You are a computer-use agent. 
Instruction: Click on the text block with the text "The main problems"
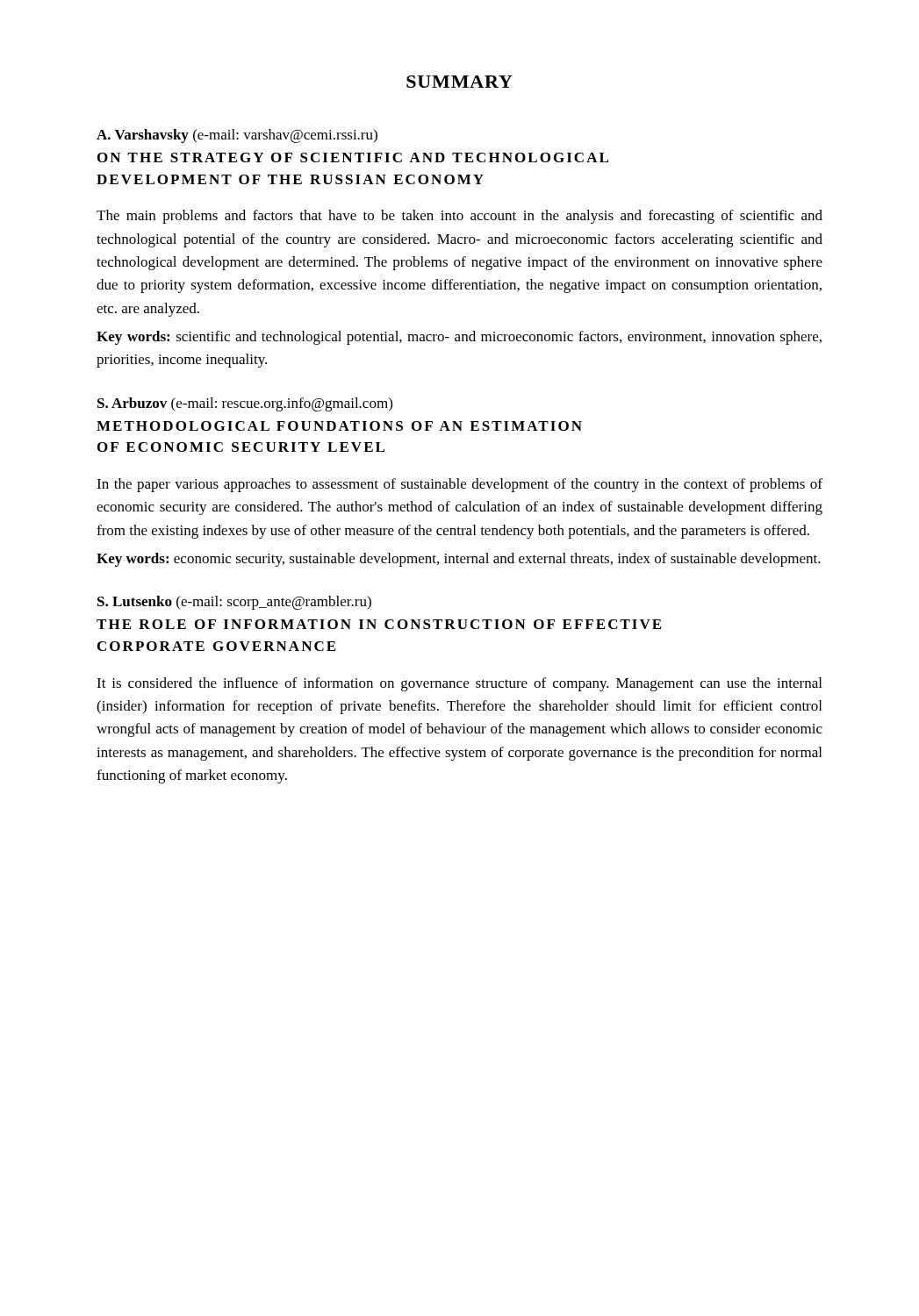[460, 262]
